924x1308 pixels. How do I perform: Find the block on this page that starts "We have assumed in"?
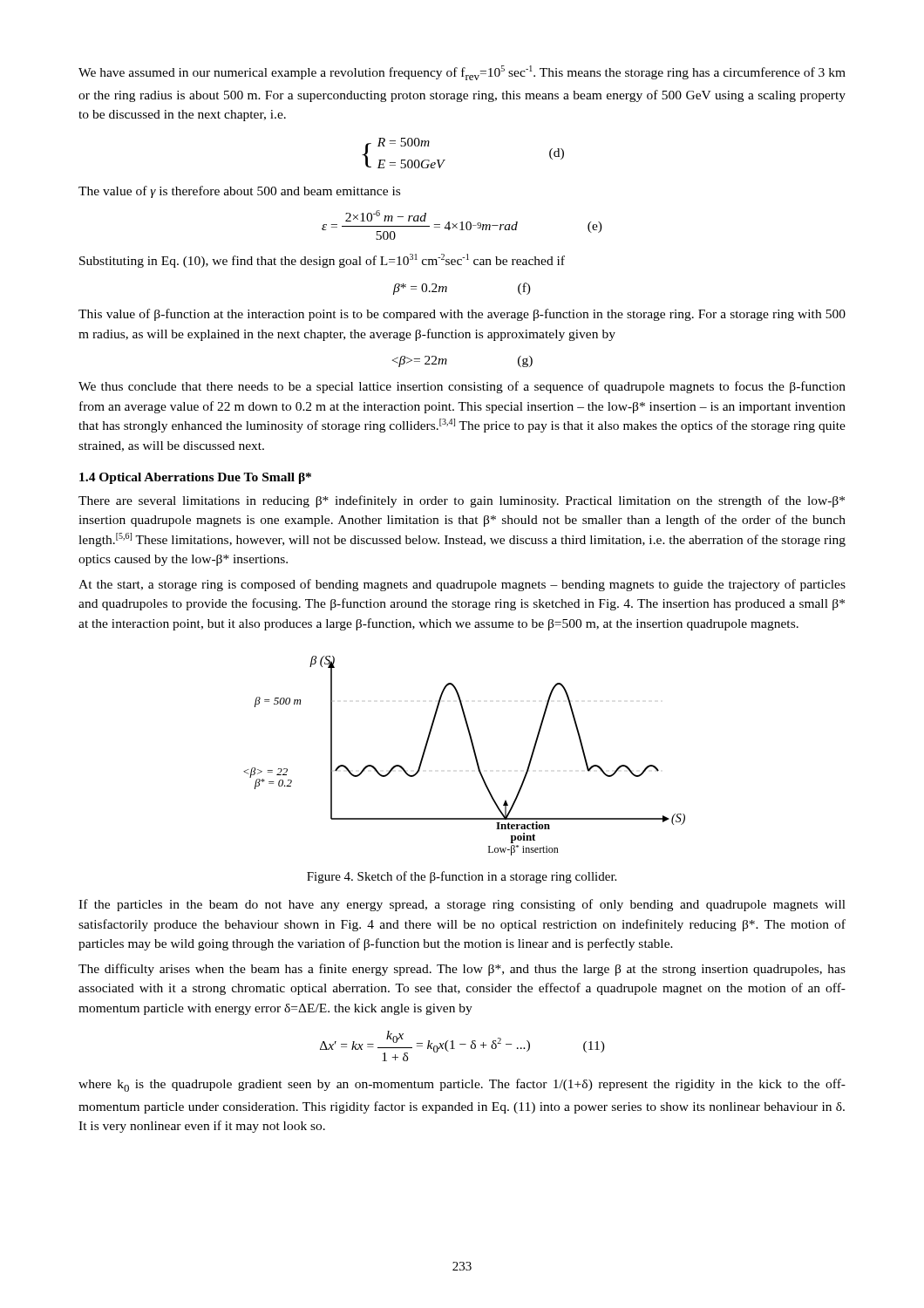pos(462,93)
